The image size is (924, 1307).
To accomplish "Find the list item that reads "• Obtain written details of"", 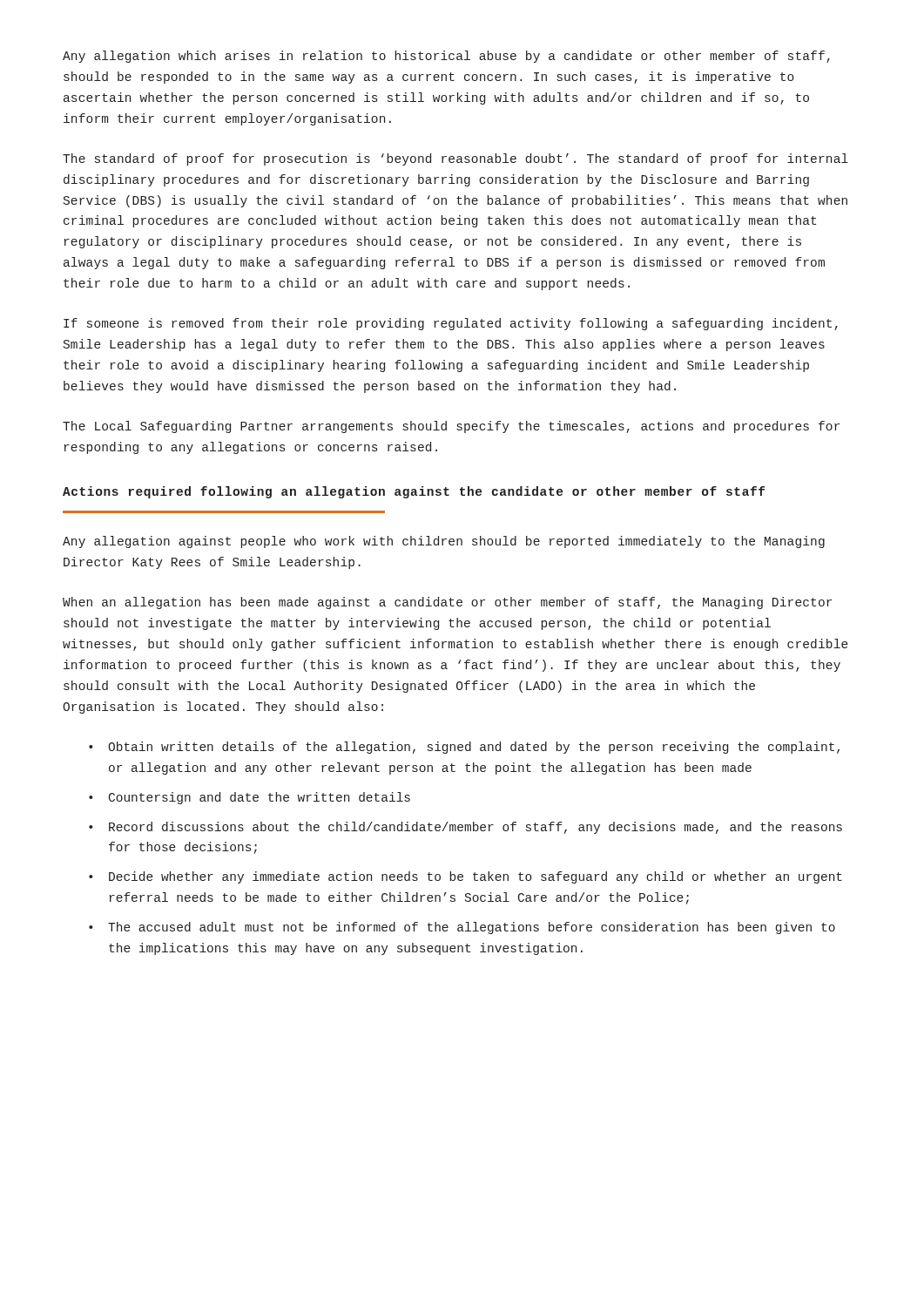I will (x=471, y=759).
